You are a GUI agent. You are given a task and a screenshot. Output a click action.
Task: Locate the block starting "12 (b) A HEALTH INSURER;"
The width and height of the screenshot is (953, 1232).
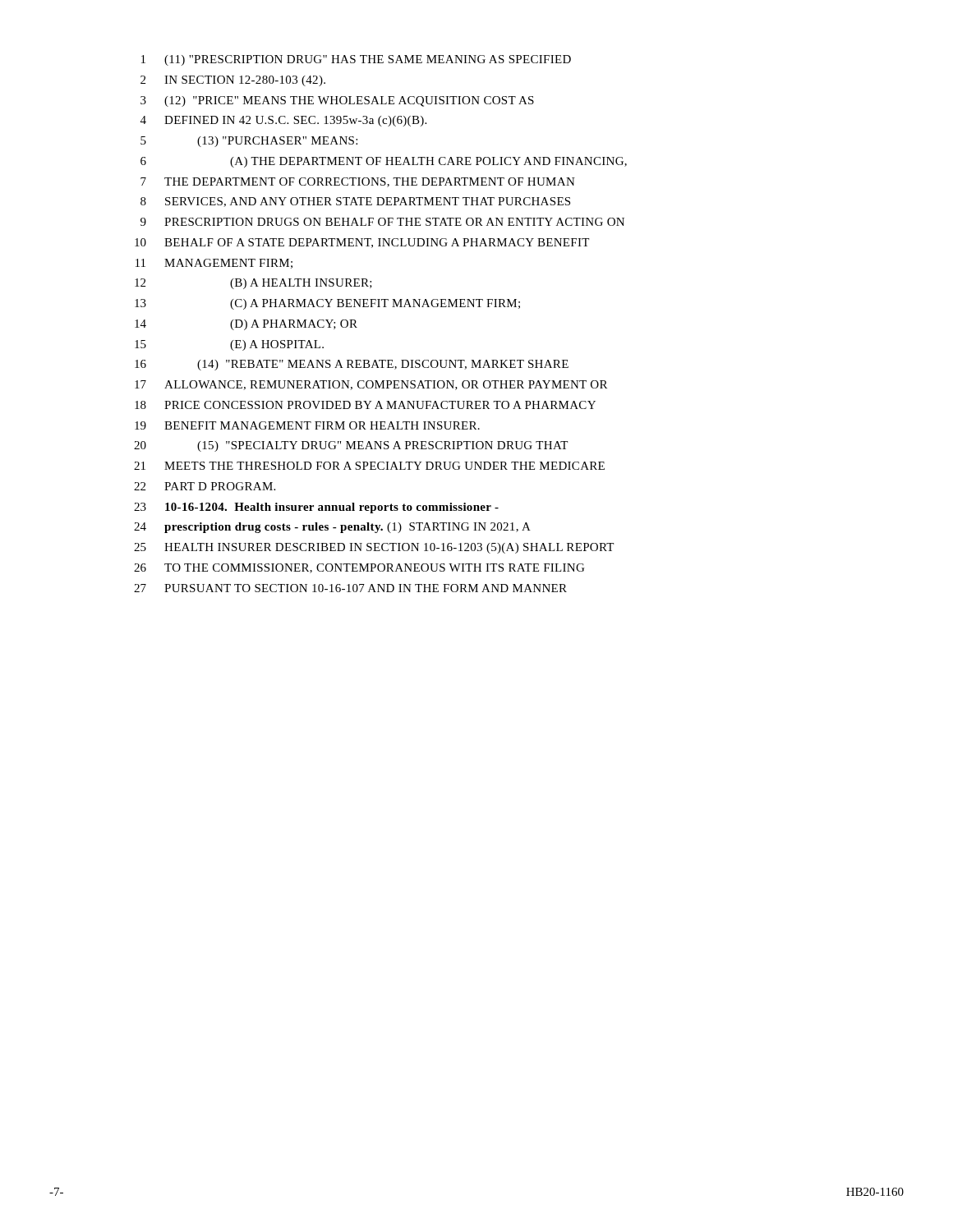253,284
